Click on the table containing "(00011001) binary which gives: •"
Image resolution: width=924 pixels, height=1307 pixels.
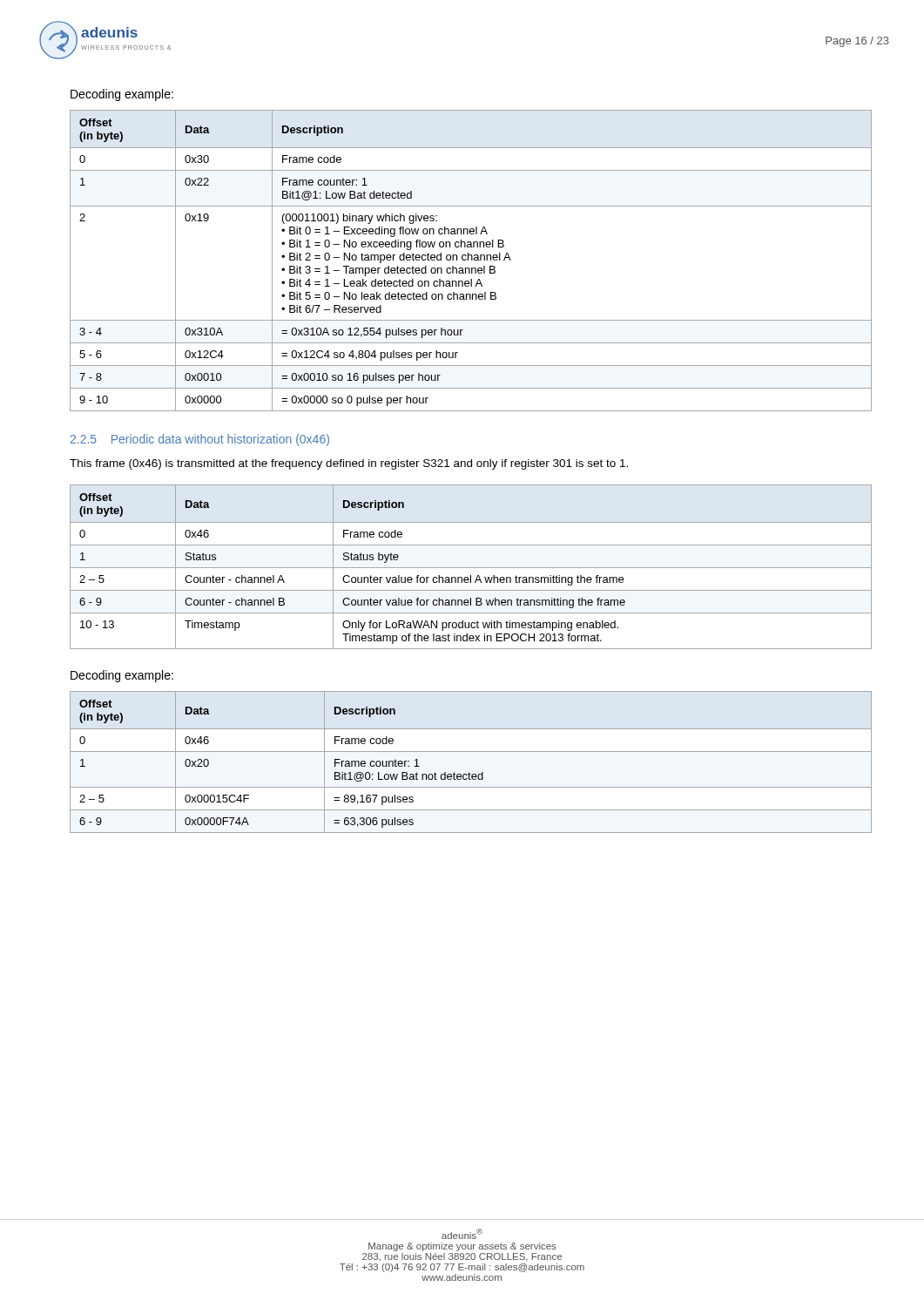[471, 261]
